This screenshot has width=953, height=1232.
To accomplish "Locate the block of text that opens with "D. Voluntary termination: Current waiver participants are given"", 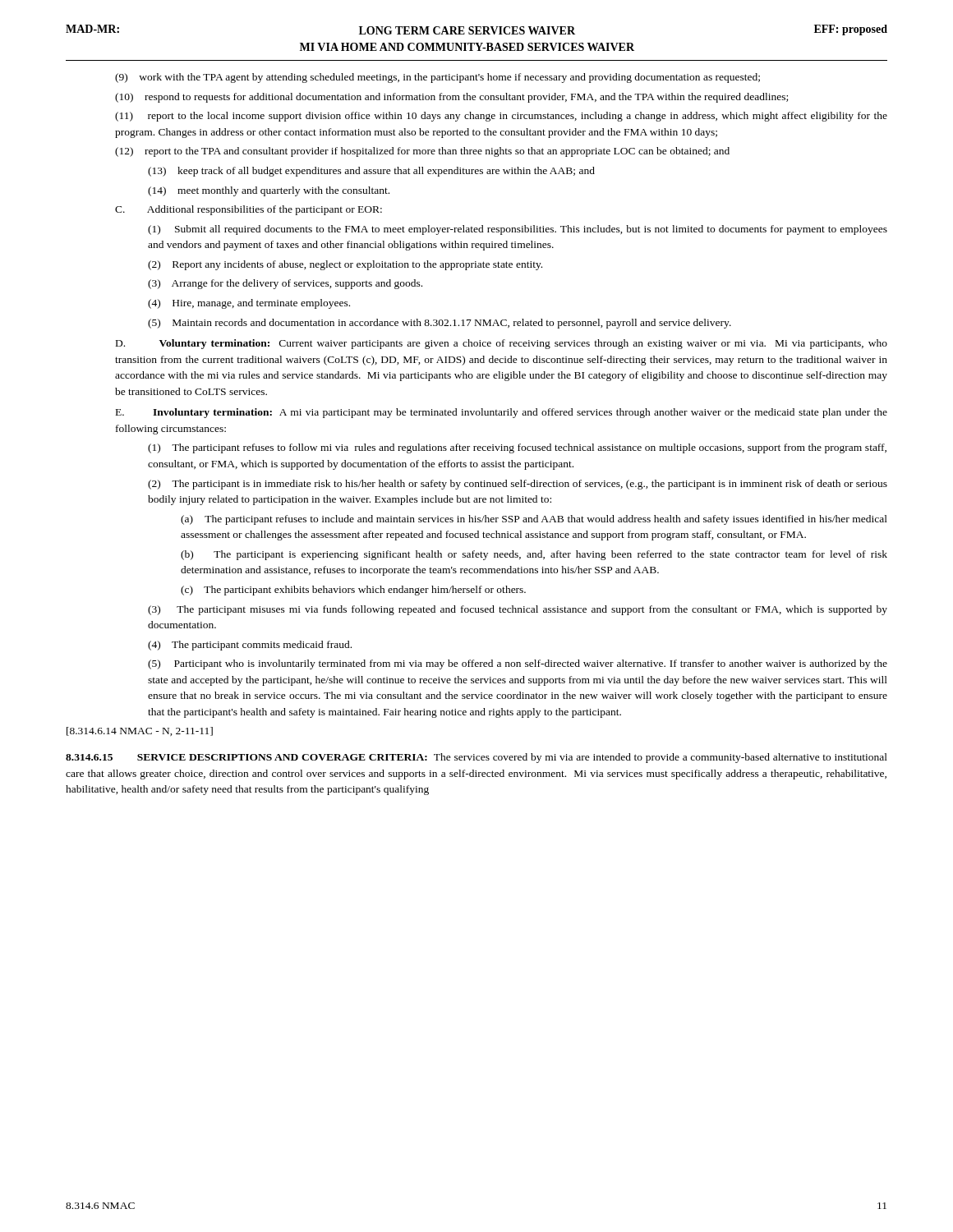I will (x=501, y=367).
